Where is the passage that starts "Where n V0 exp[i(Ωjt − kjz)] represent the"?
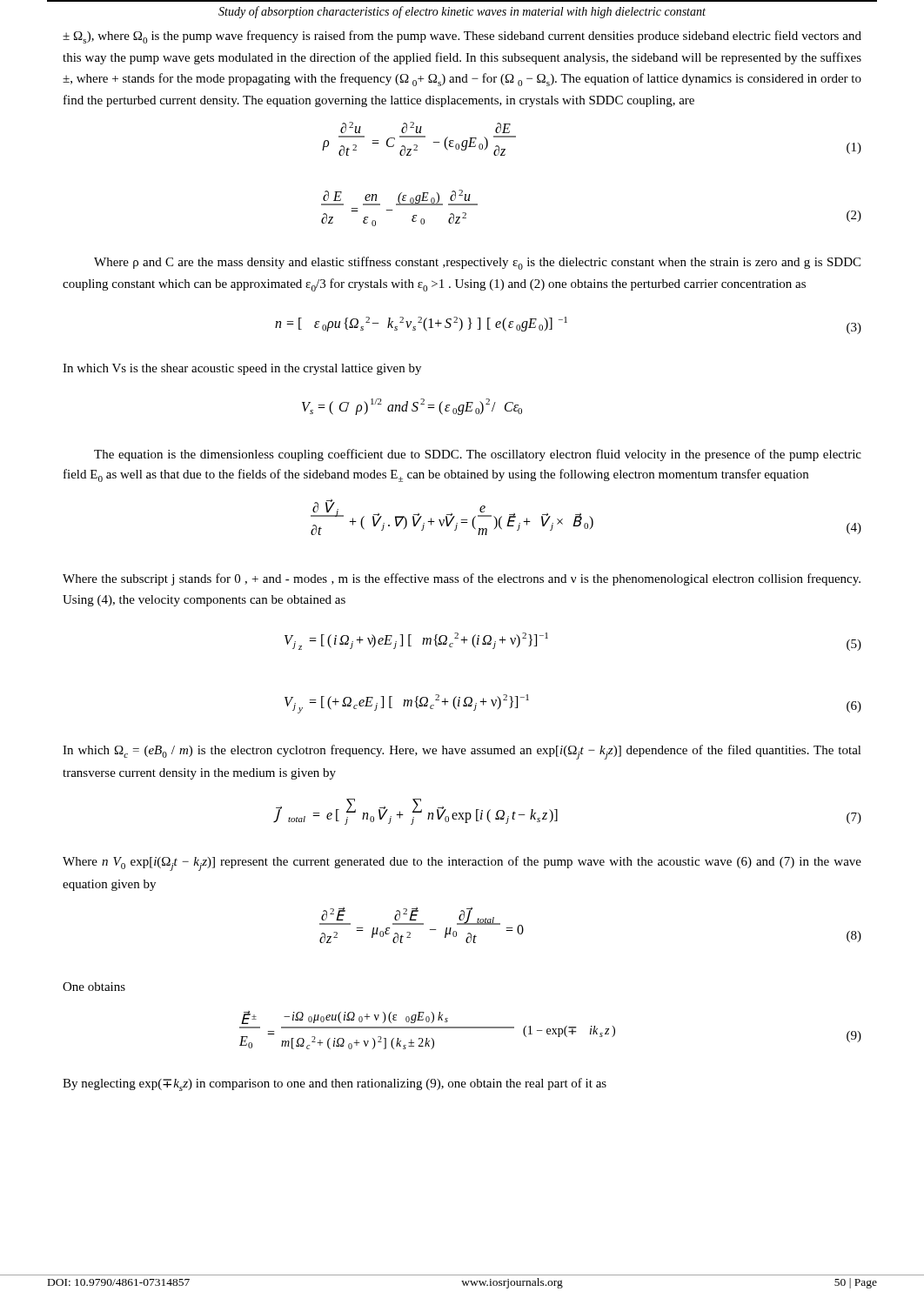 point(462,873)
